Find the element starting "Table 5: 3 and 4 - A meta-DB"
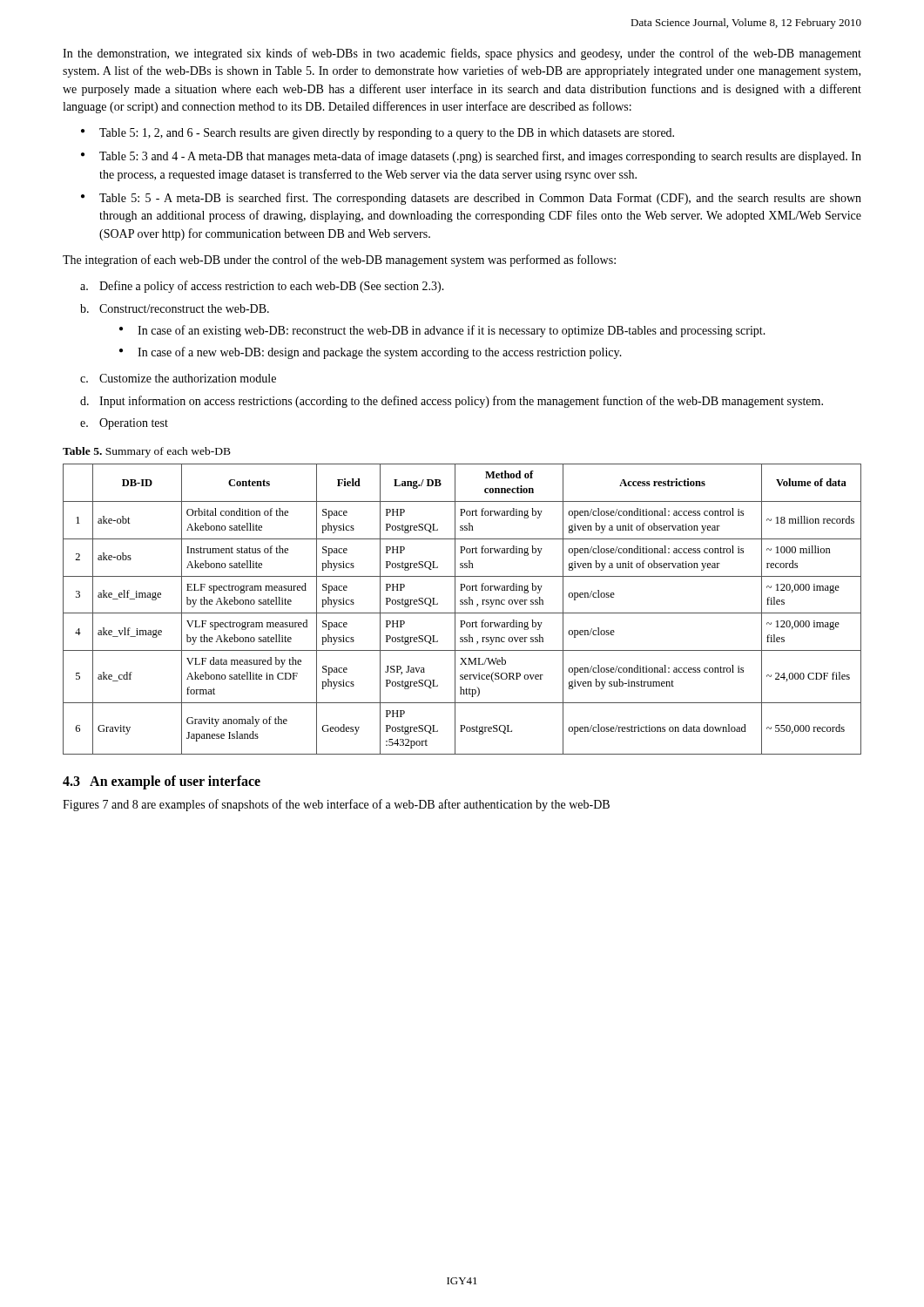 point(480,166)
